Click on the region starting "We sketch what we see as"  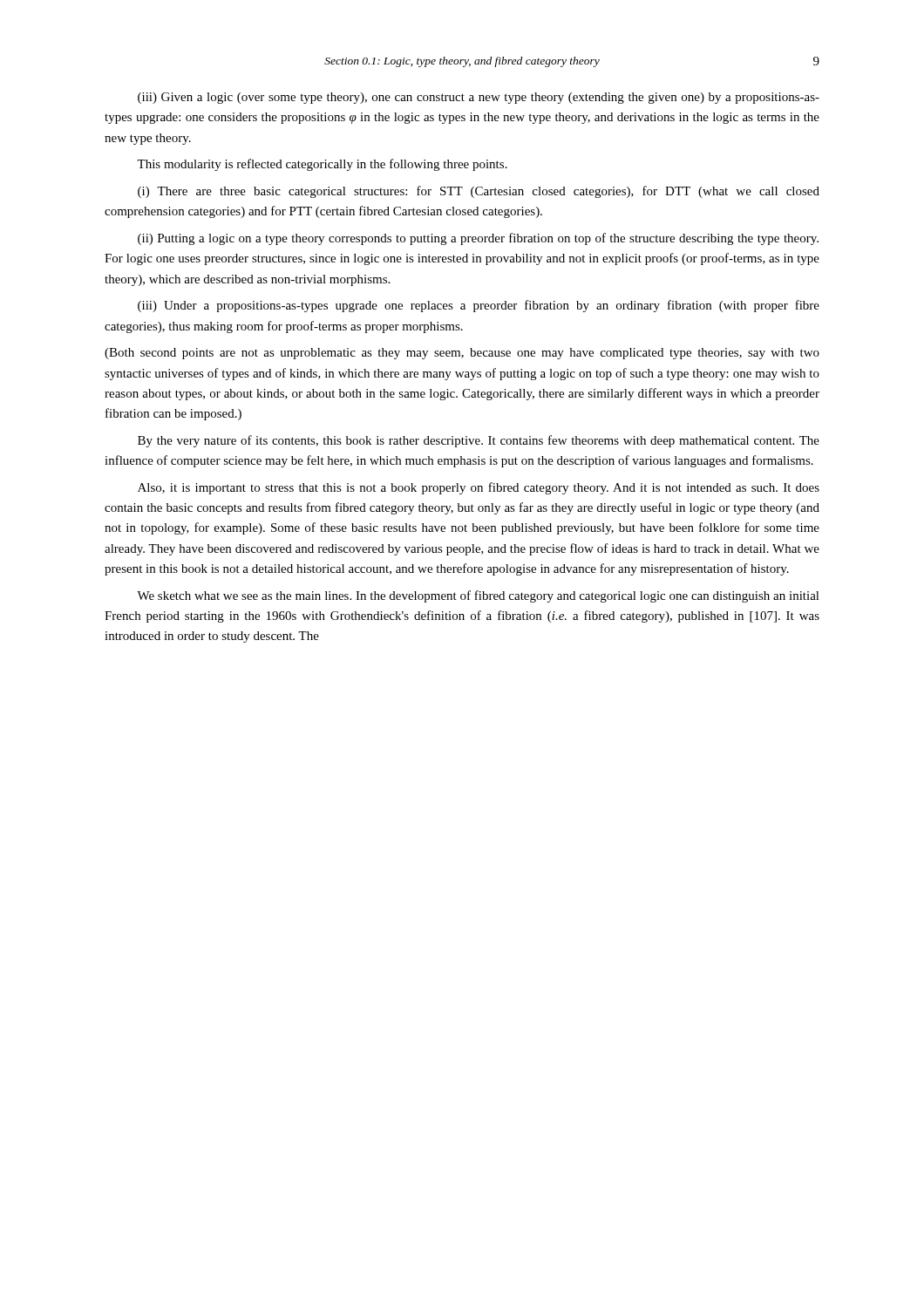[x=462, y=616]
